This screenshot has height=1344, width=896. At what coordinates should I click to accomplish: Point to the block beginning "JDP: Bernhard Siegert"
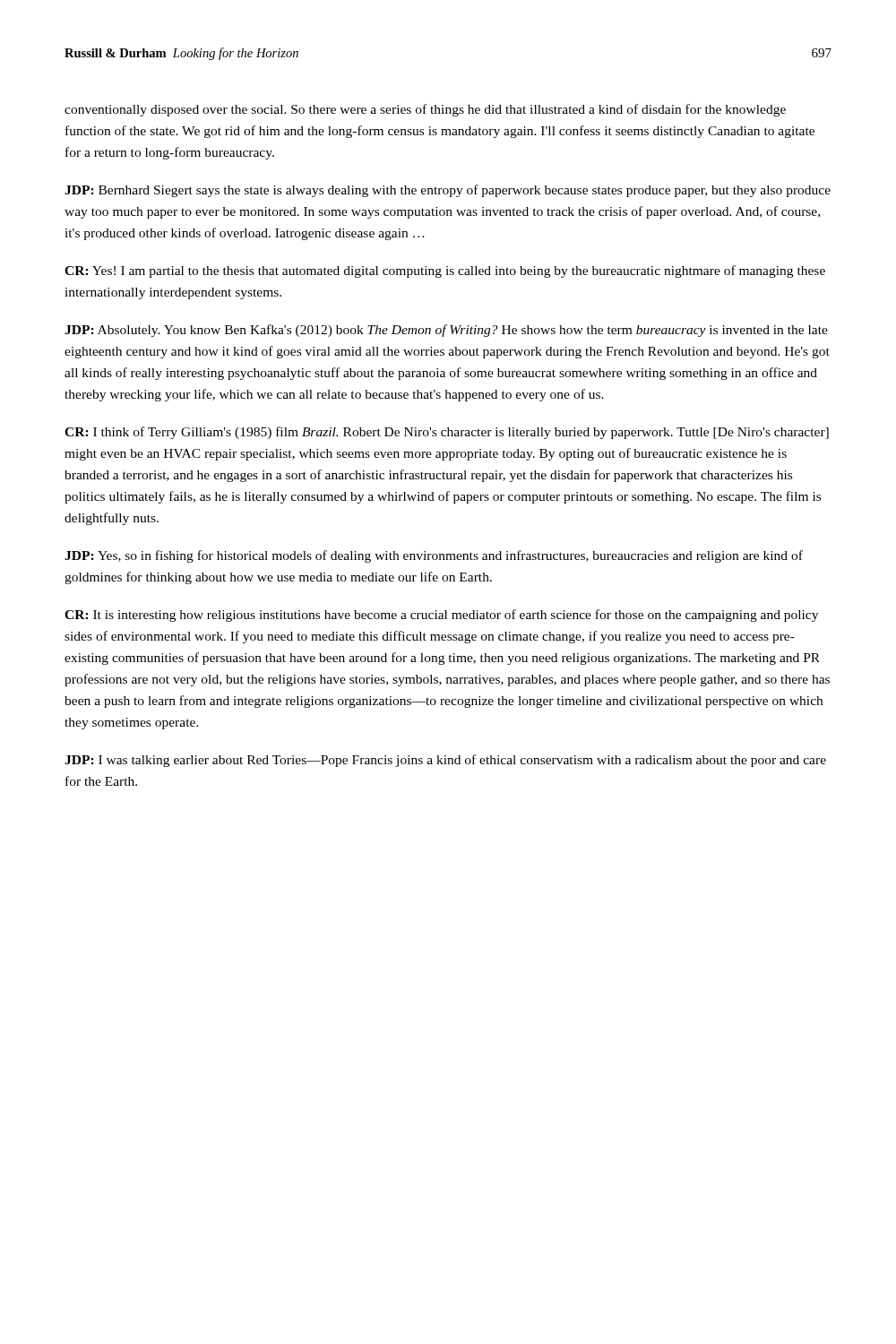(x=448, y=212)
